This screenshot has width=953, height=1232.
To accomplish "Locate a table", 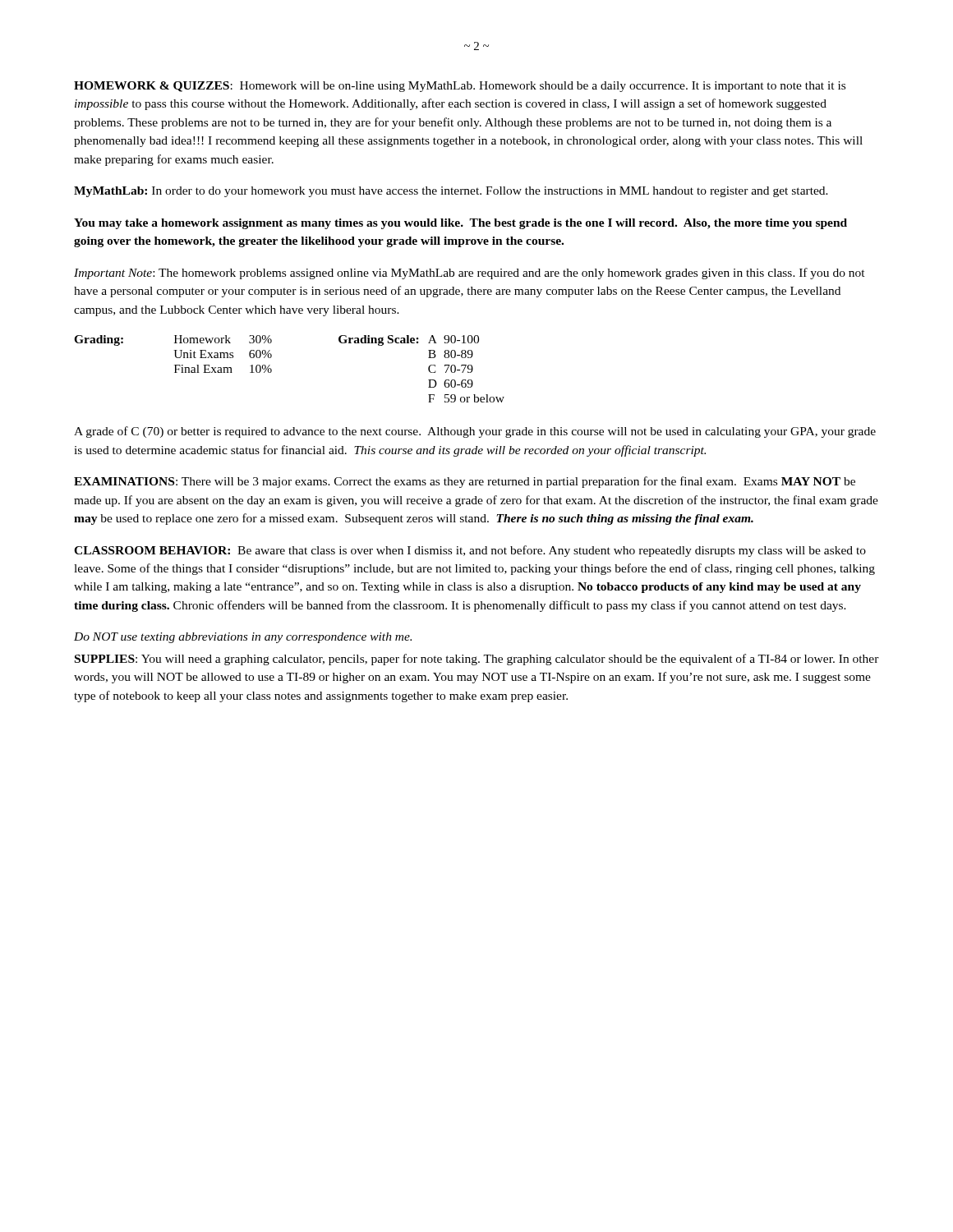I will tap(476, 369).
